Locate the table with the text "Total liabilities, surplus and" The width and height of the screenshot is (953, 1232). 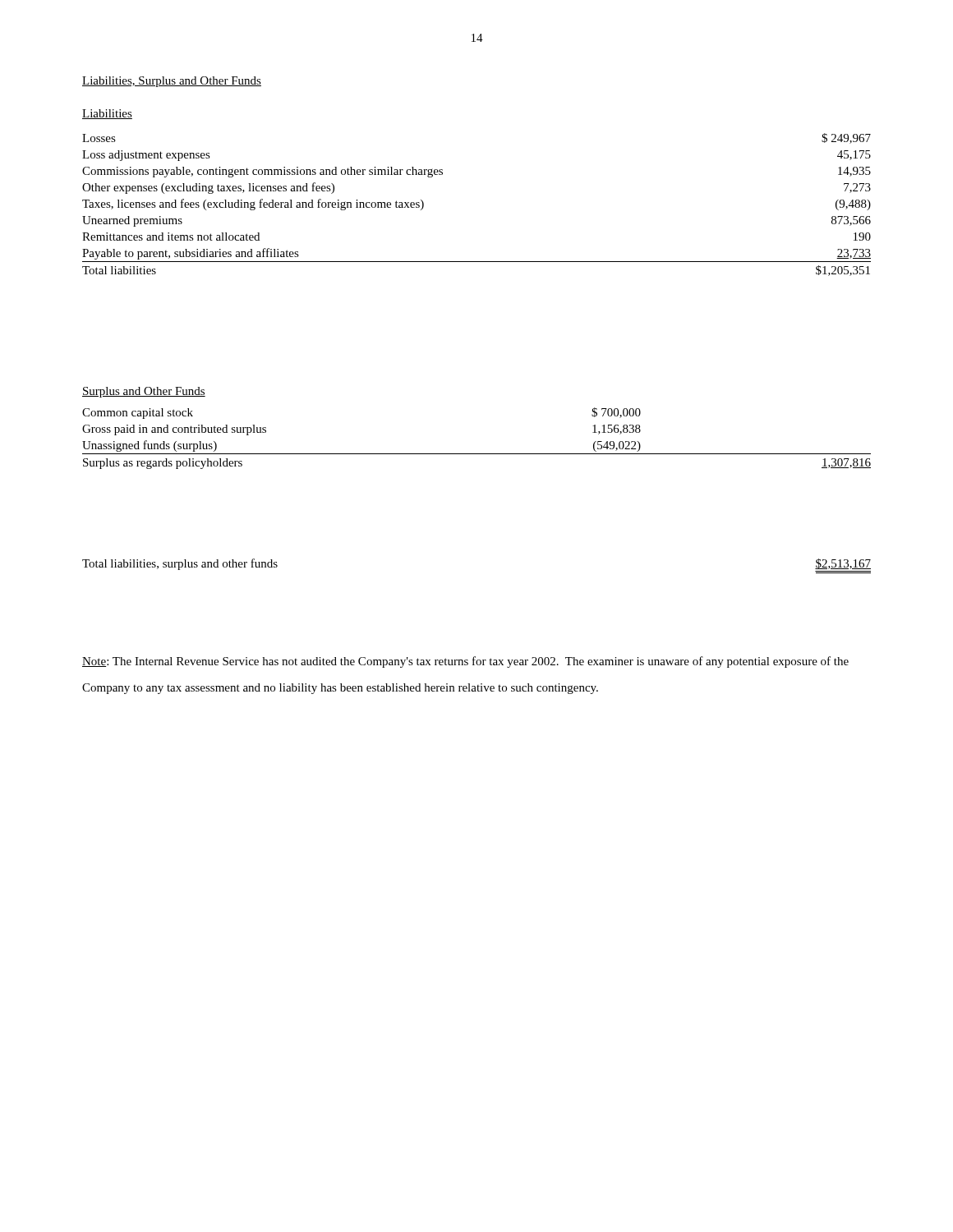476,557
